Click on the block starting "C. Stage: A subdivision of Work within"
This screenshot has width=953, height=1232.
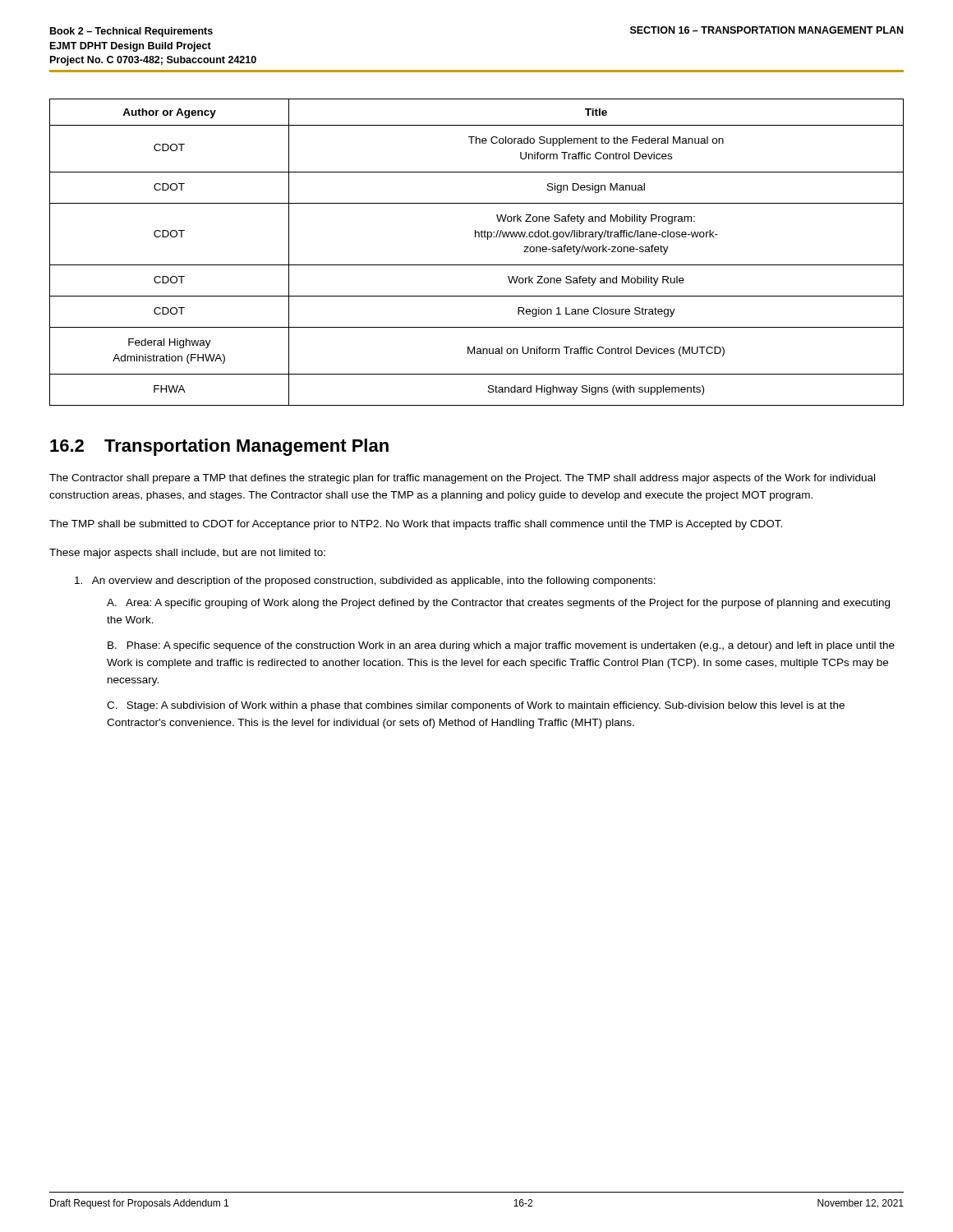tap(476, 713)
